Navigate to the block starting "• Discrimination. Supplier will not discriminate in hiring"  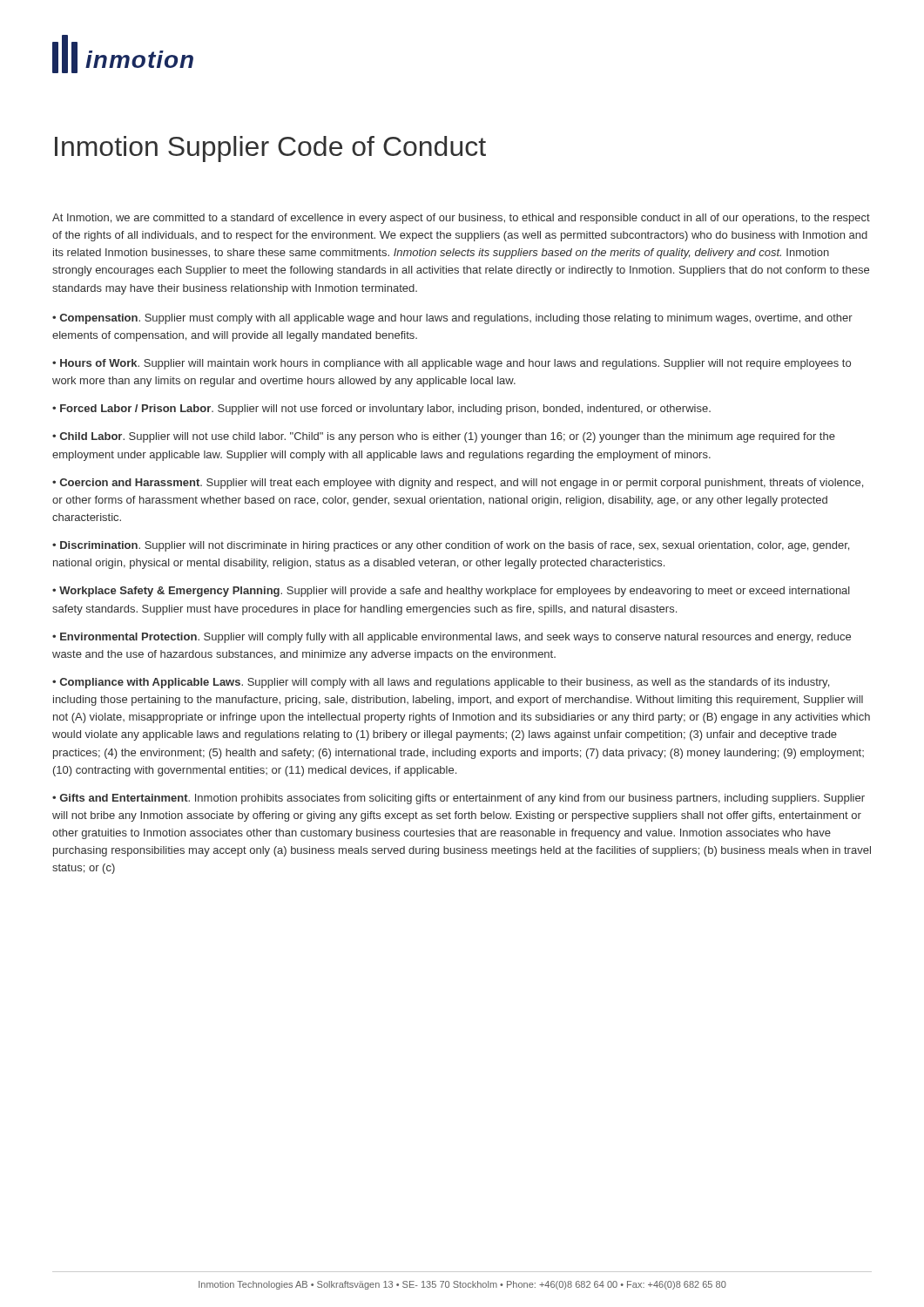tap(451, 554)
